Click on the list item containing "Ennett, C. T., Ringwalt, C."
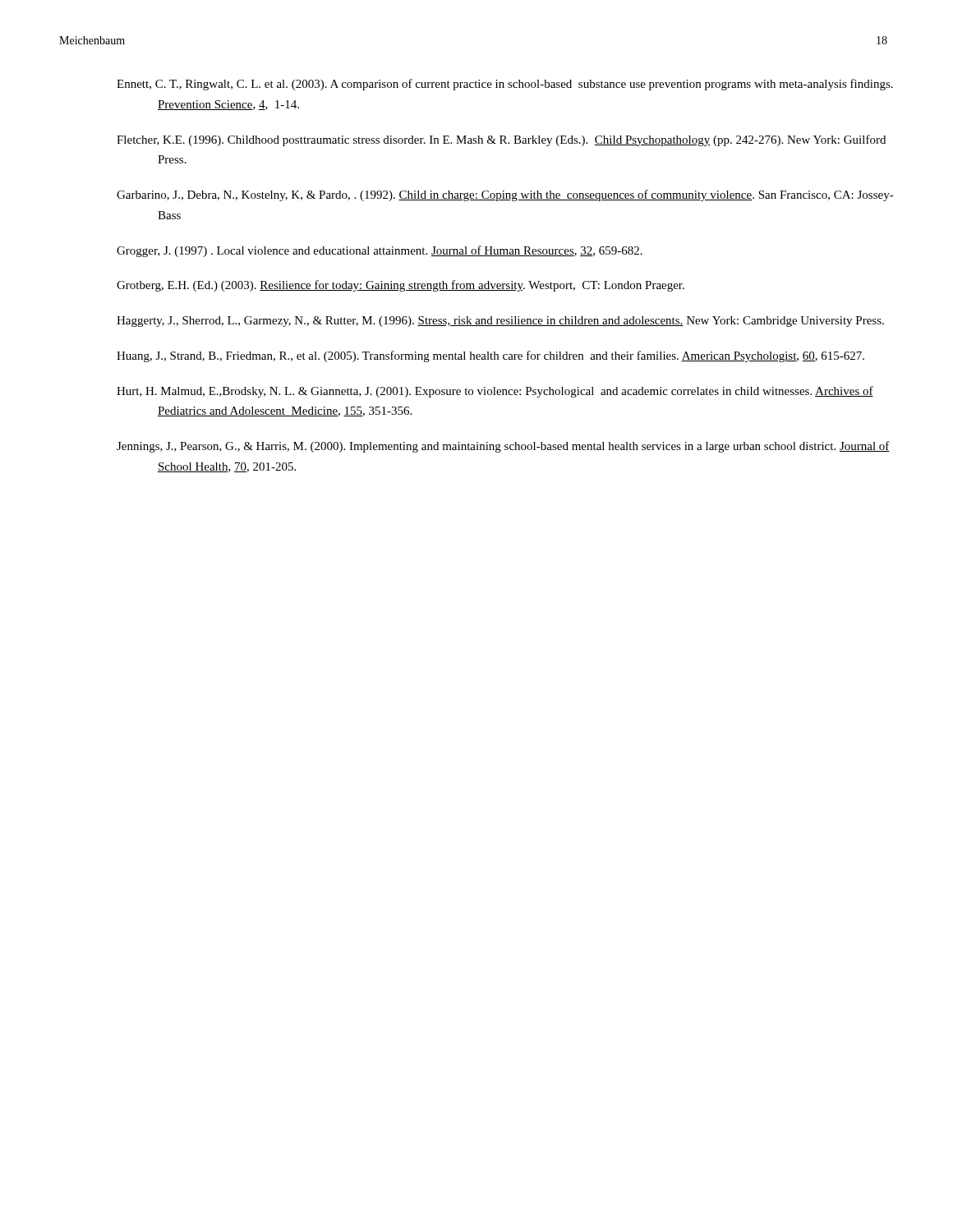This screenshot has width=953, height=1232. pos(505,94)
